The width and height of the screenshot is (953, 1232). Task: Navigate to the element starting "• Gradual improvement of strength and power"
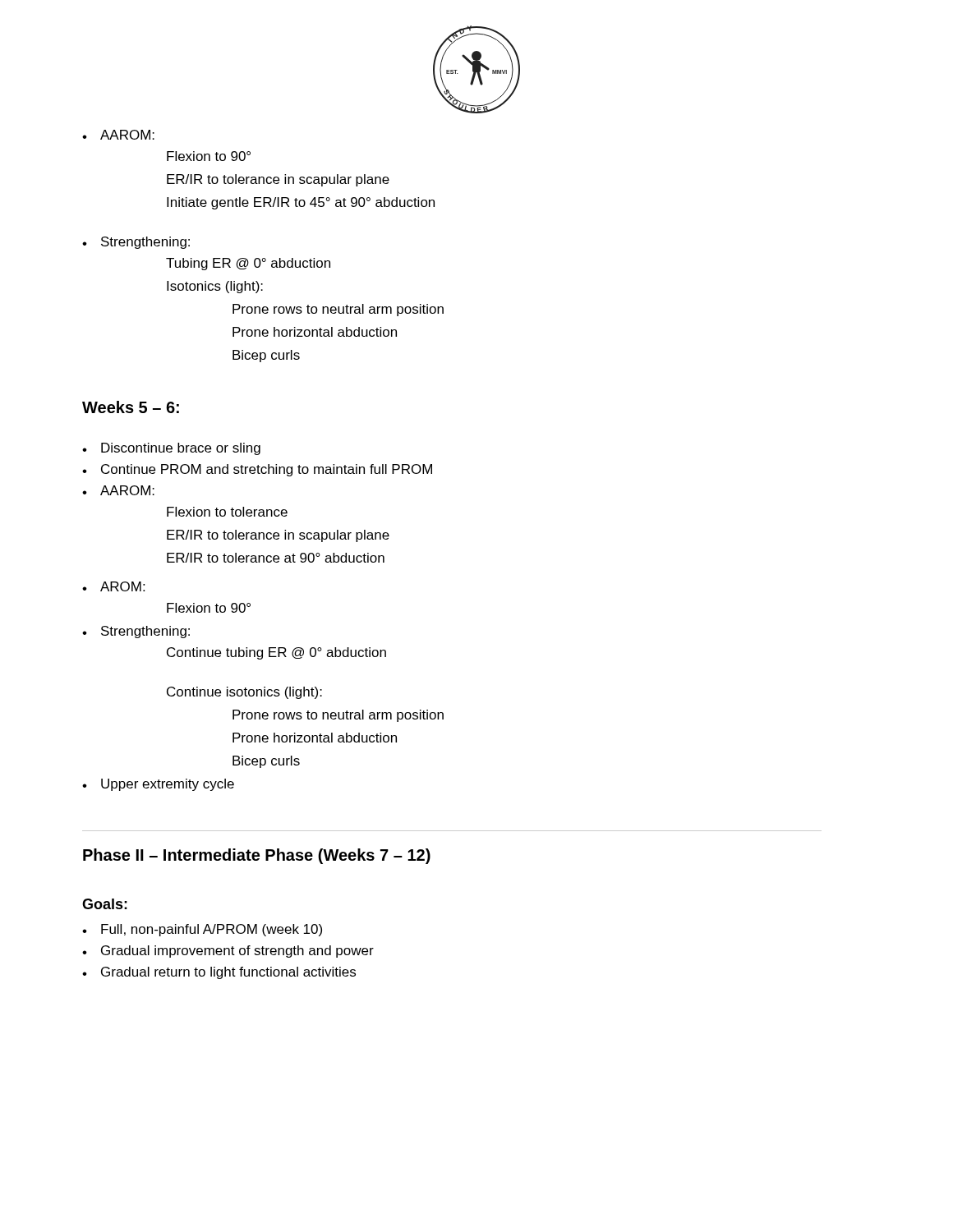[x=228, y=952]
